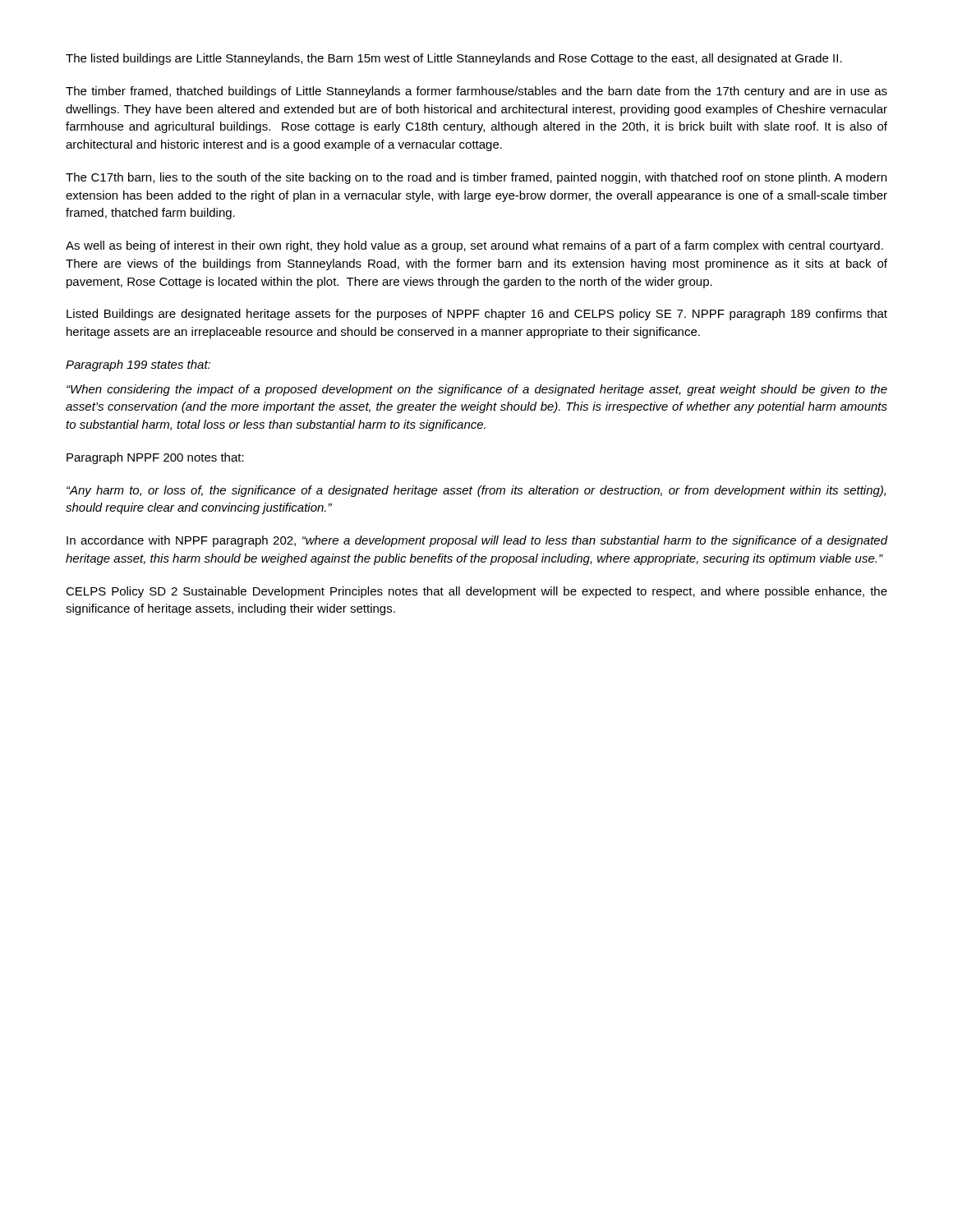This screenshot has height=1232, width=953.
Task: Locate the element starting "The timber framed, thatched buildings of Little Stanneylands"
Action: pos(476,117)
